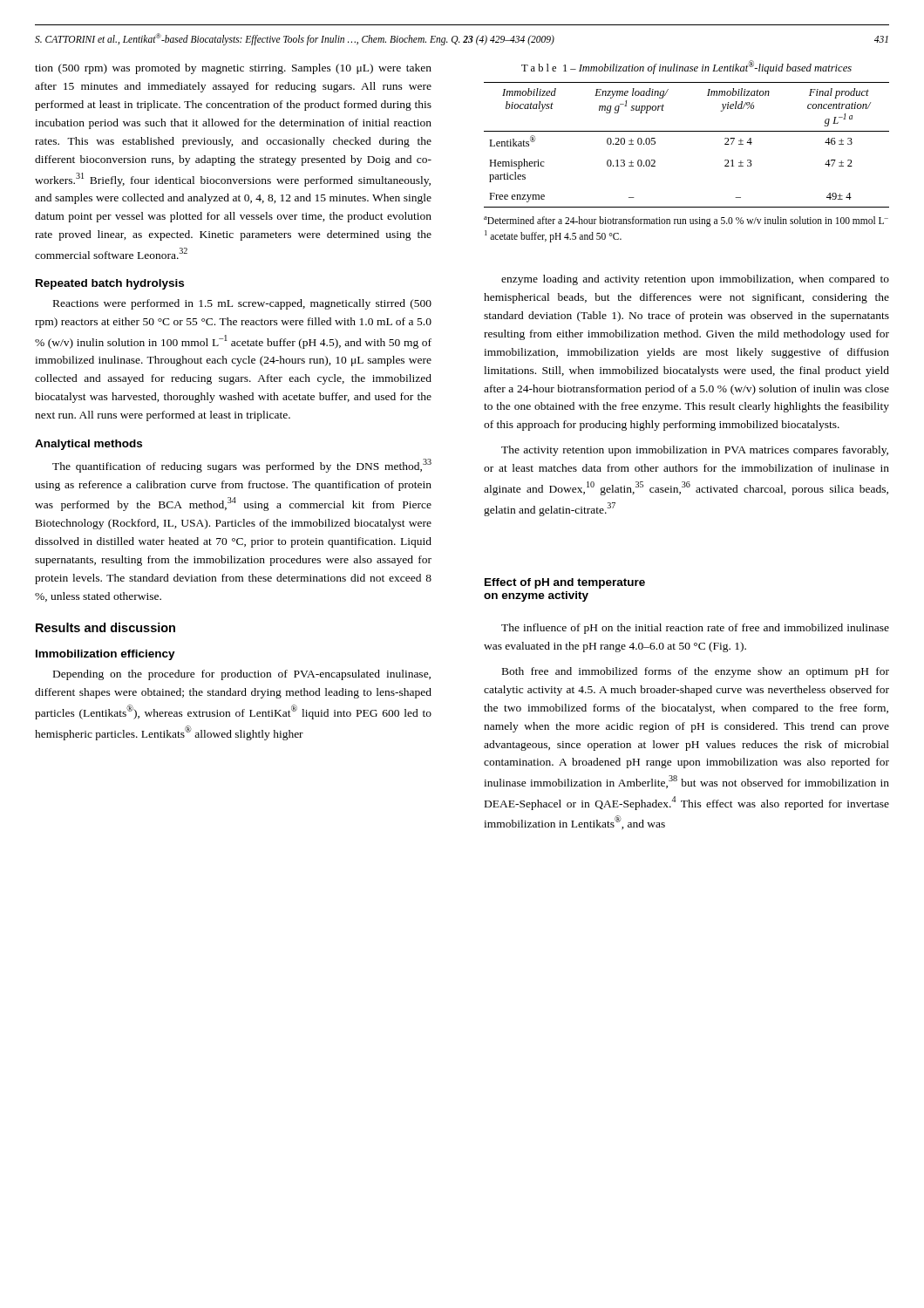The image size is (924, 1308).
Task: Select the text block that says "tion (500 rpm) was promoted"
Action: pos(233,162)
